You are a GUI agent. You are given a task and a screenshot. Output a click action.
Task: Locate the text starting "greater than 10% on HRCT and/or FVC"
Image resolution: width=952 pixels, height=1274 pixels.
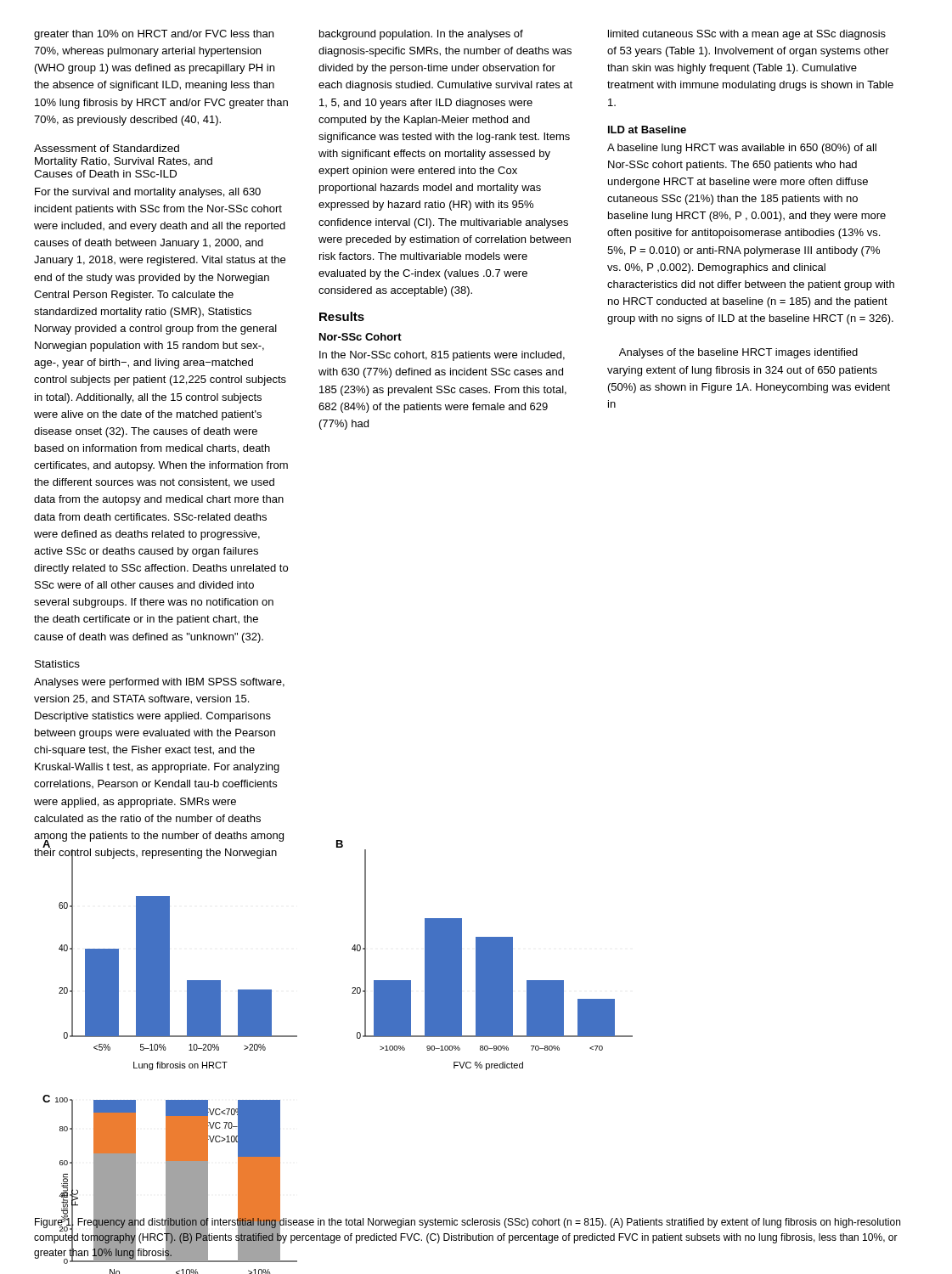pyautogui.click(x=161, y=76)
